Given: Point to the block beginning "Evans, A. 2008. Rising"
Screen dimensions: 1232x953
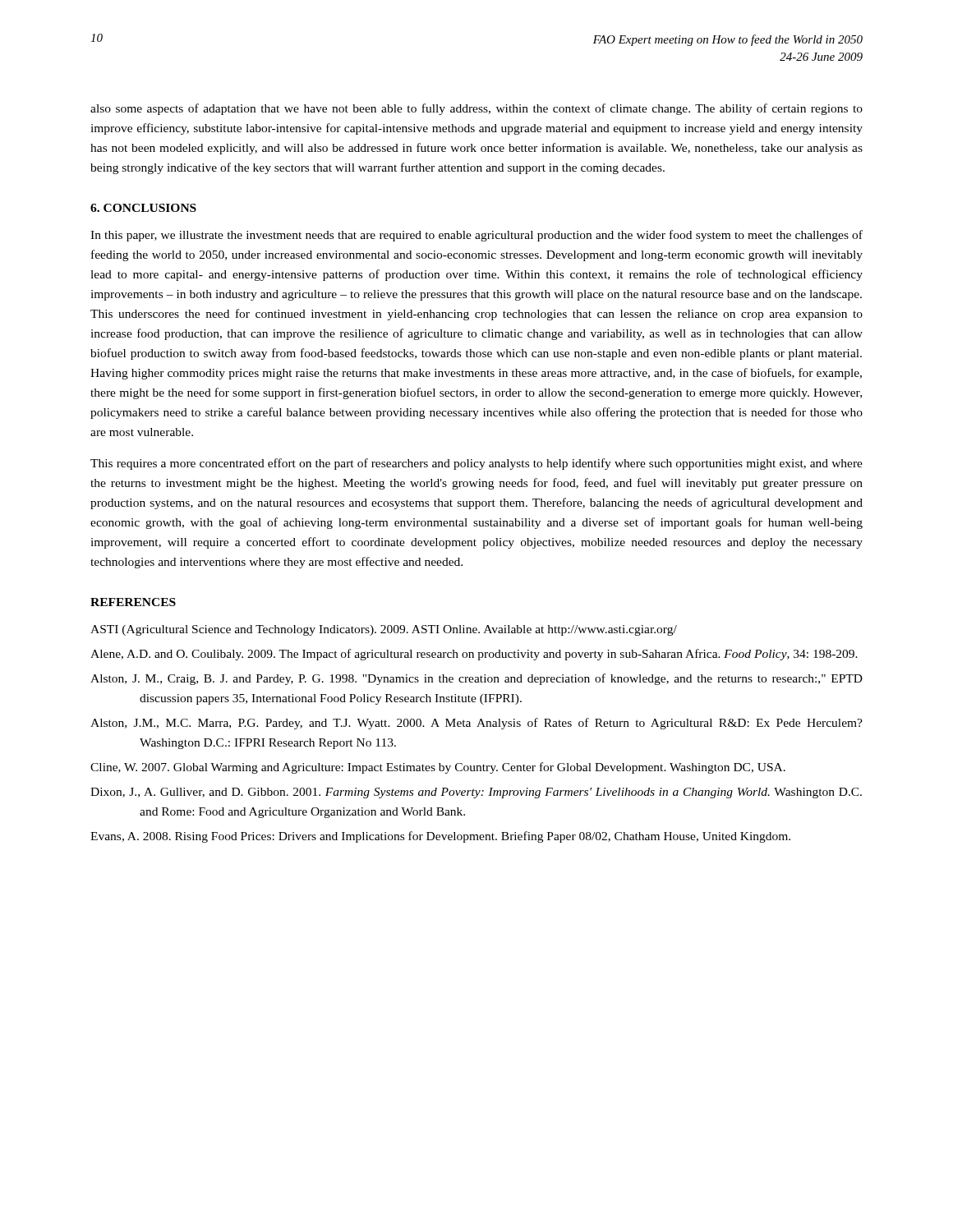Looking at the screenshot, I should coord(441,836).
